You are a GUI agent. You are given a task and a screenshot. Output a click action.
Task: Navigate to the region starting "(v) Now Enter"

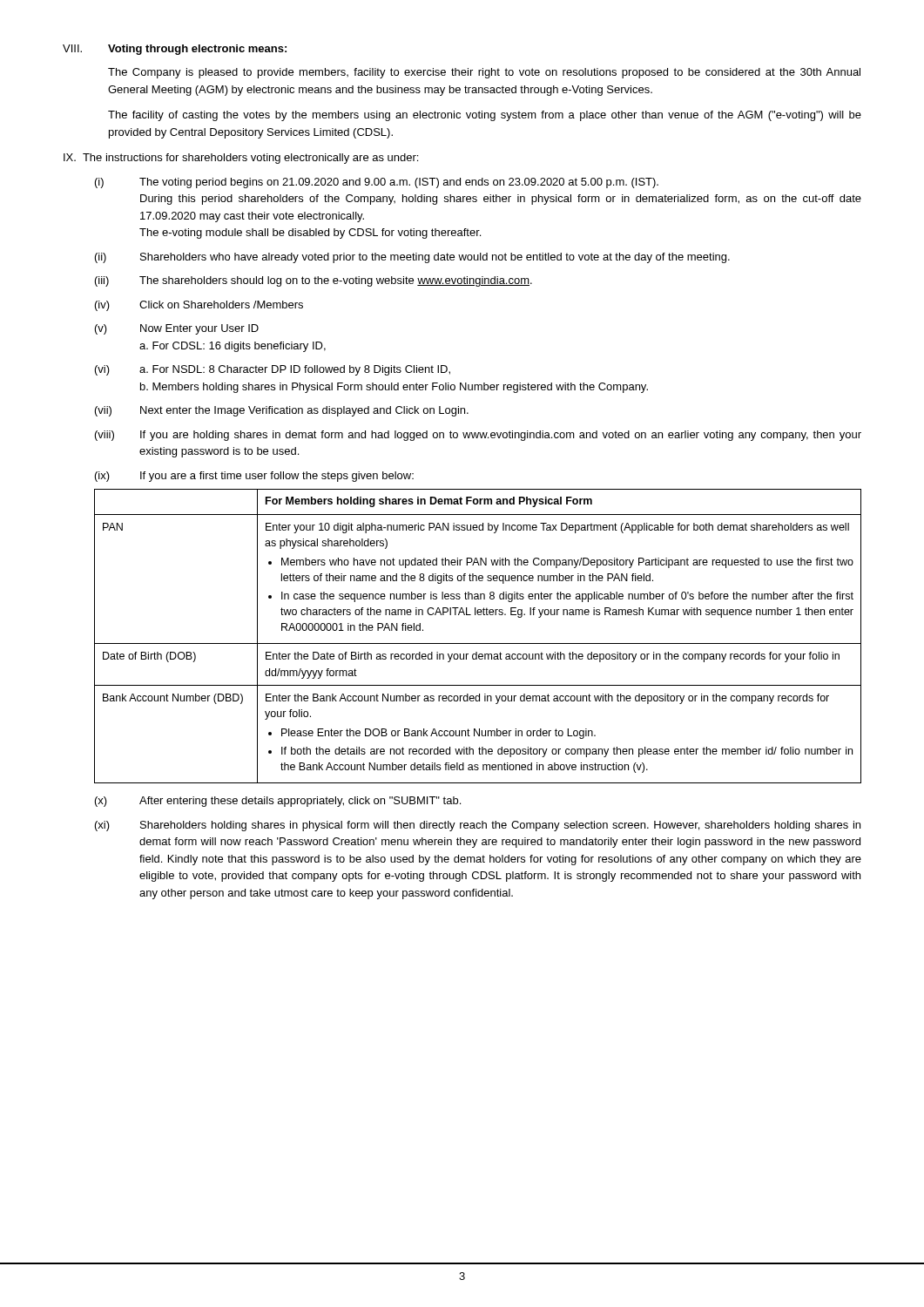point(177,329)
